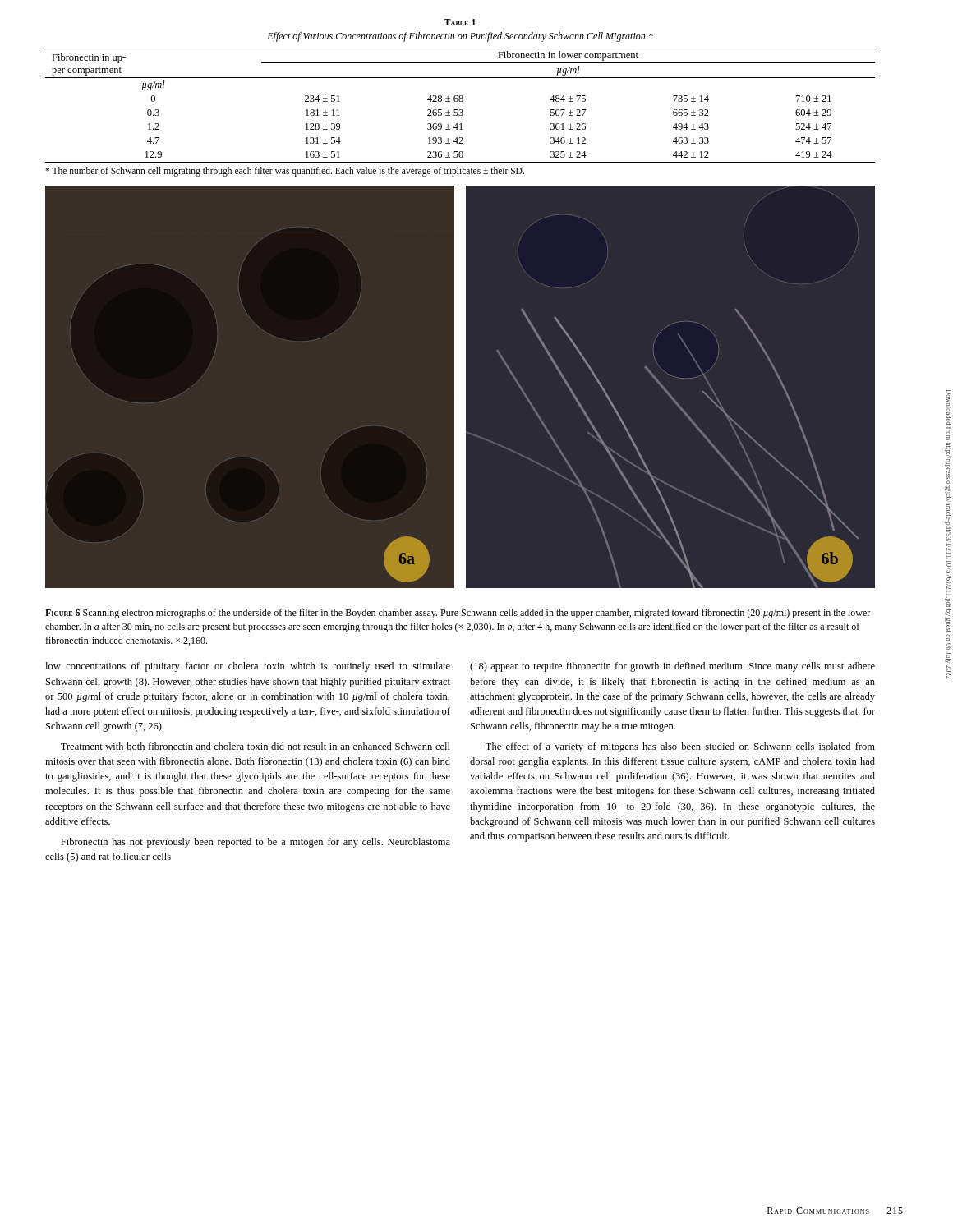The height and width of the screenshot is (1232, 953).
Task: Locate the text block with the text "(18) appear to require fibronectin for growth in"
Action: (x=672, y=696)
